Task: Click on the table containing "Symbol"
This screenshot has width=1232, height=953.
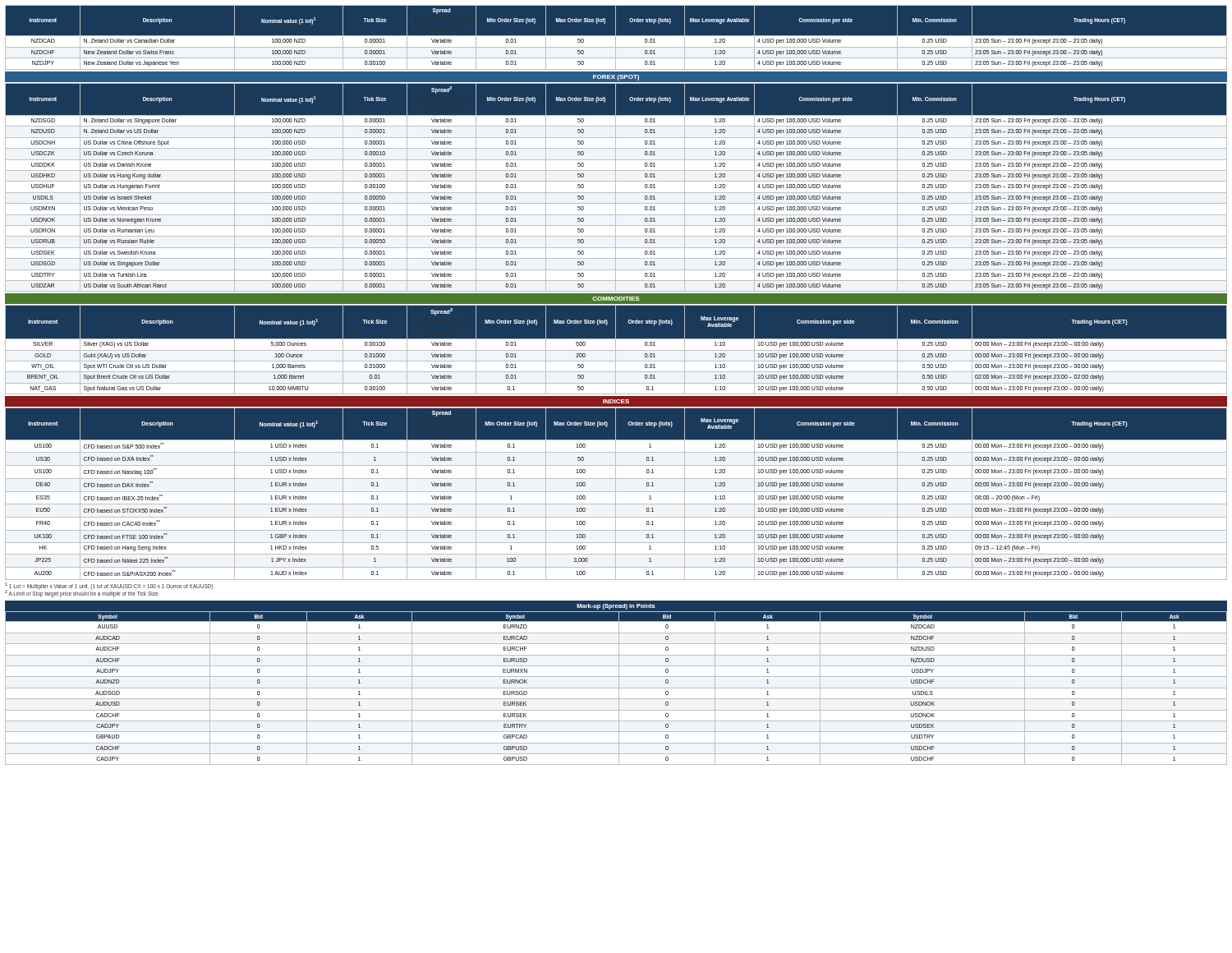Action: (616, 683)
